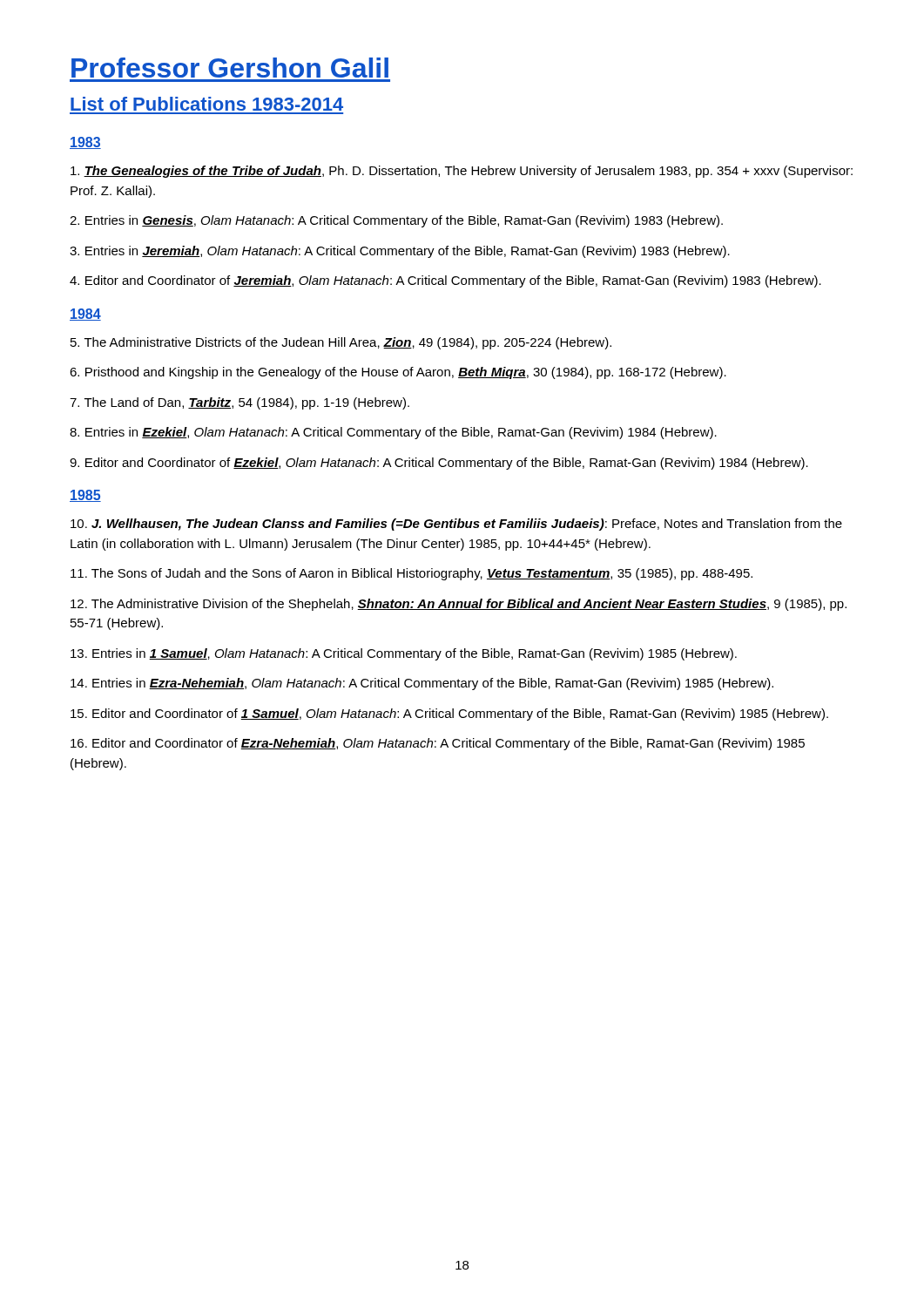Select the text starting "7. The Land of"
Viewport: 924px width, 1307px height.
[x=240, y=402]
